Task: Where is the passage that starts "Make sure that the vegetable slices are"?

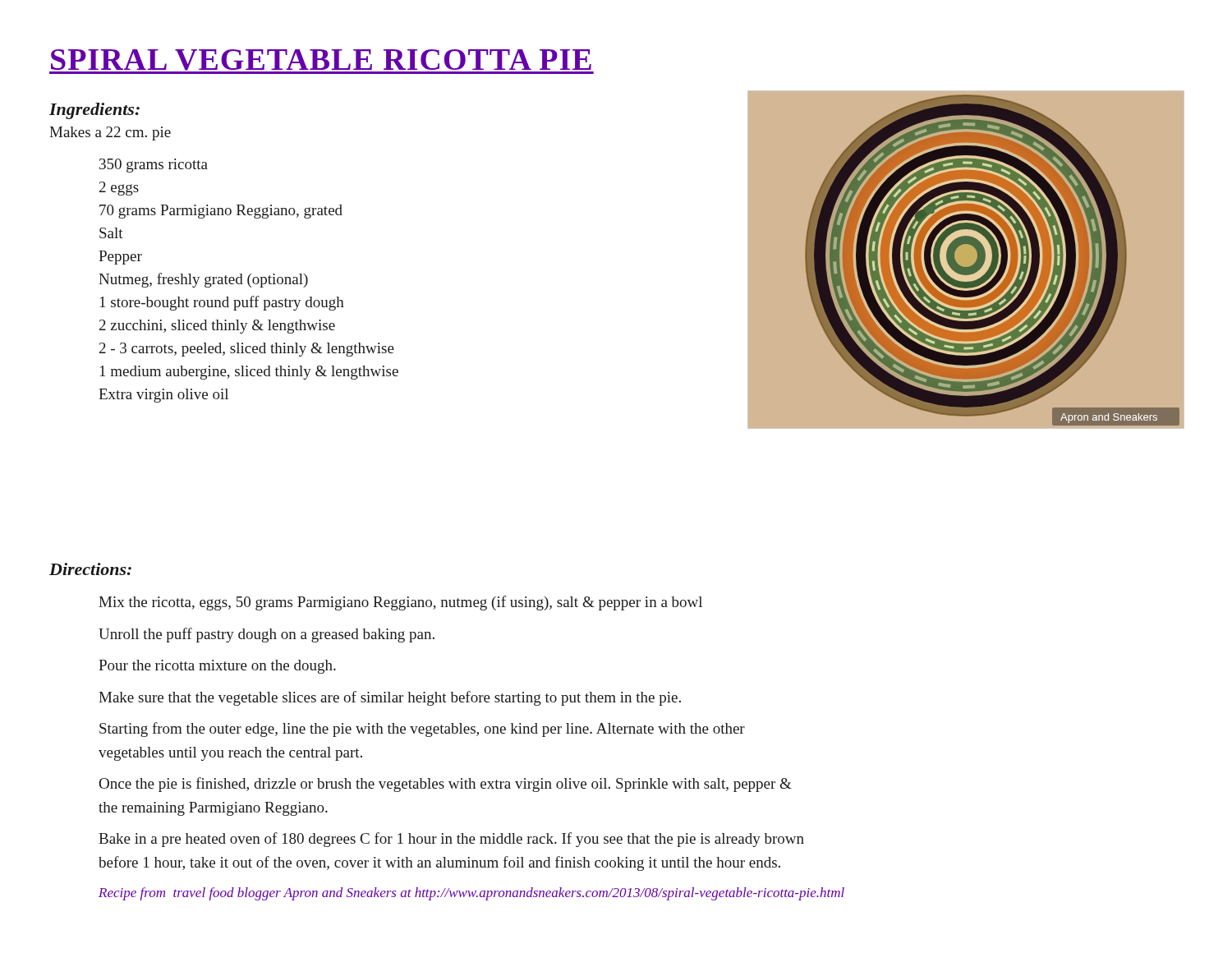Action: click(x=390, y=697)
